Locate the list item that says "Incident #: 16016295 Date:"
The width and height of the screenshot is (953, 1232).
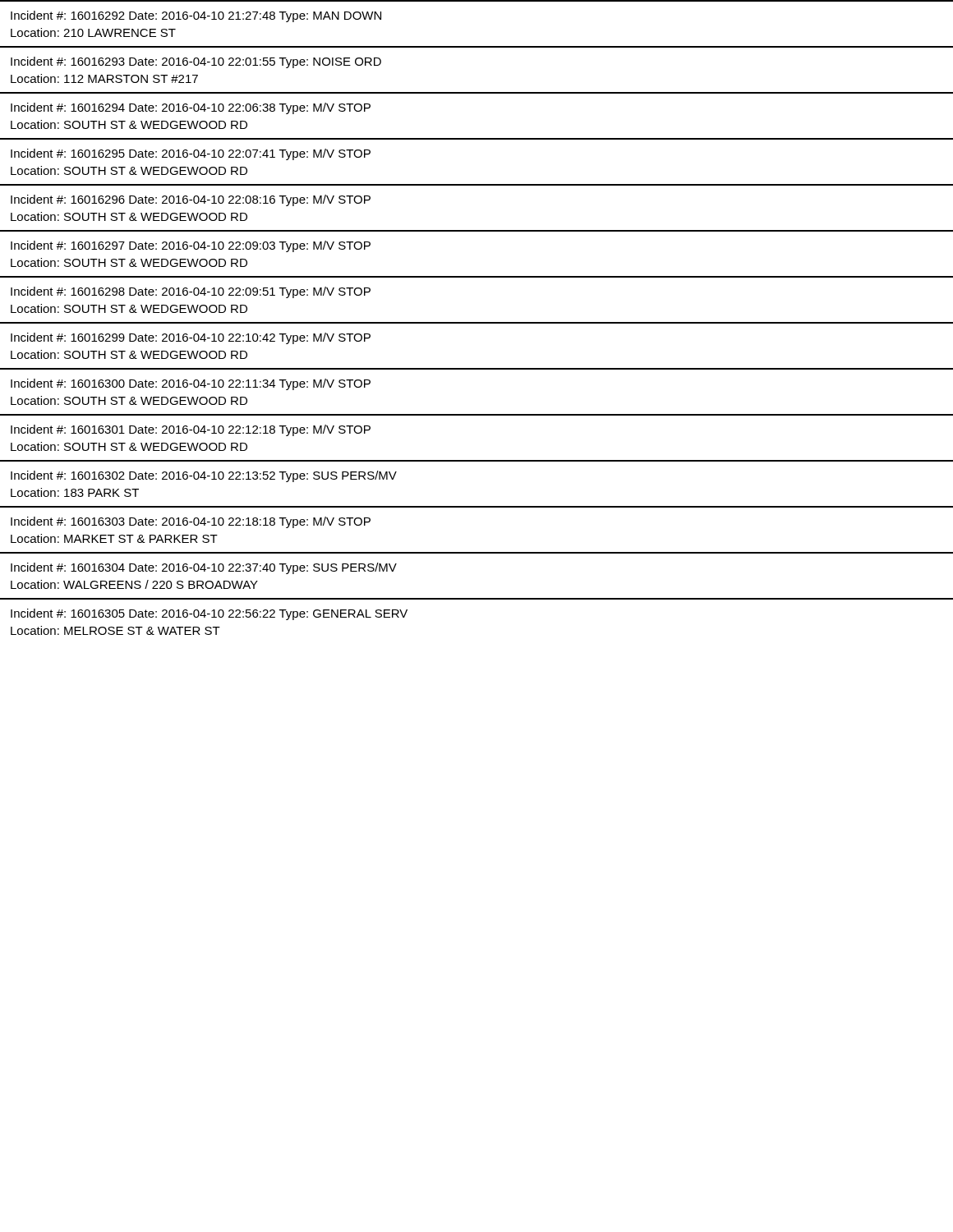pos(191,154)
